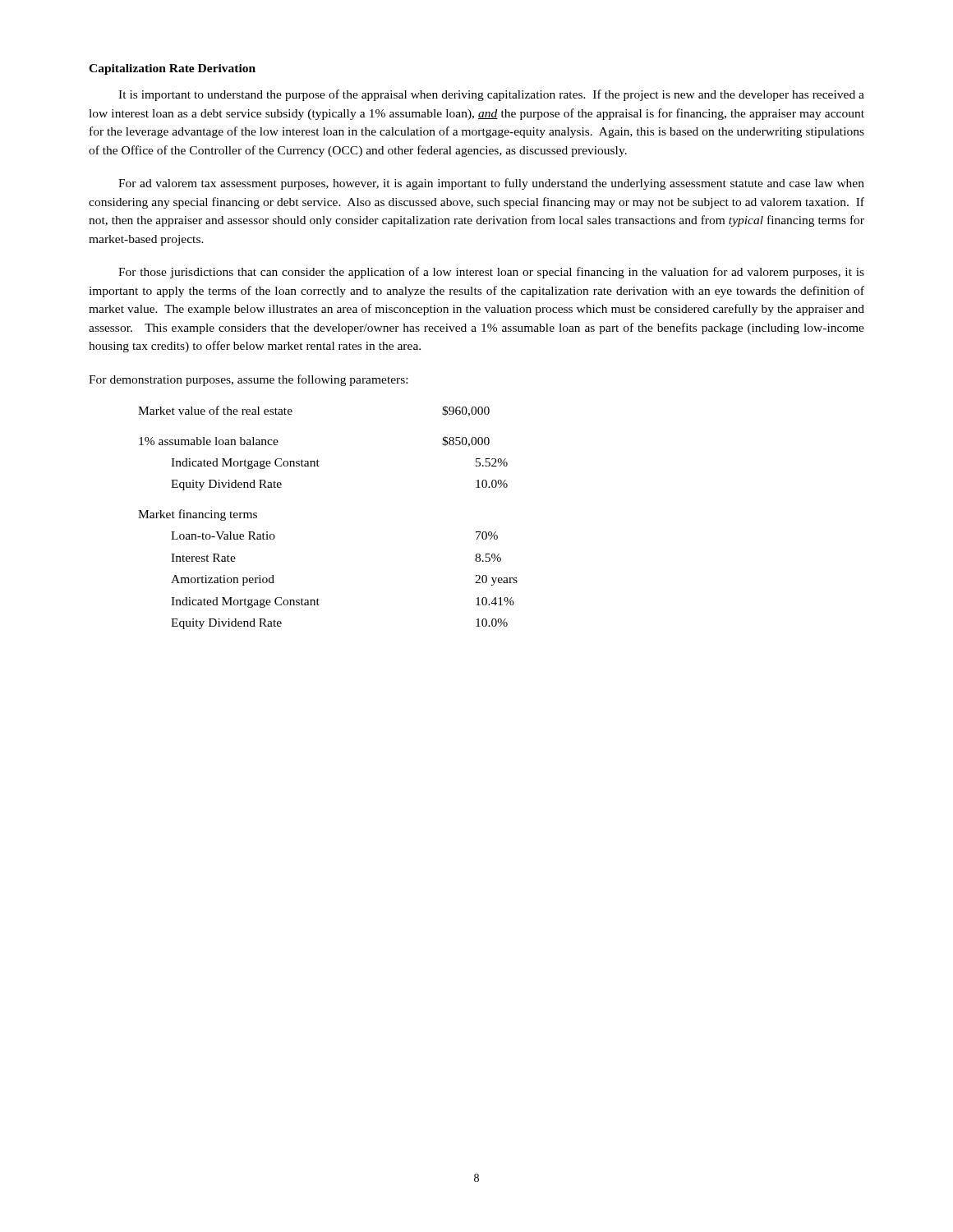The width and height of the screenshot is (953, 1232).
Task: Click the passage that begins "It is important to understand"
Action: [476, 122]
